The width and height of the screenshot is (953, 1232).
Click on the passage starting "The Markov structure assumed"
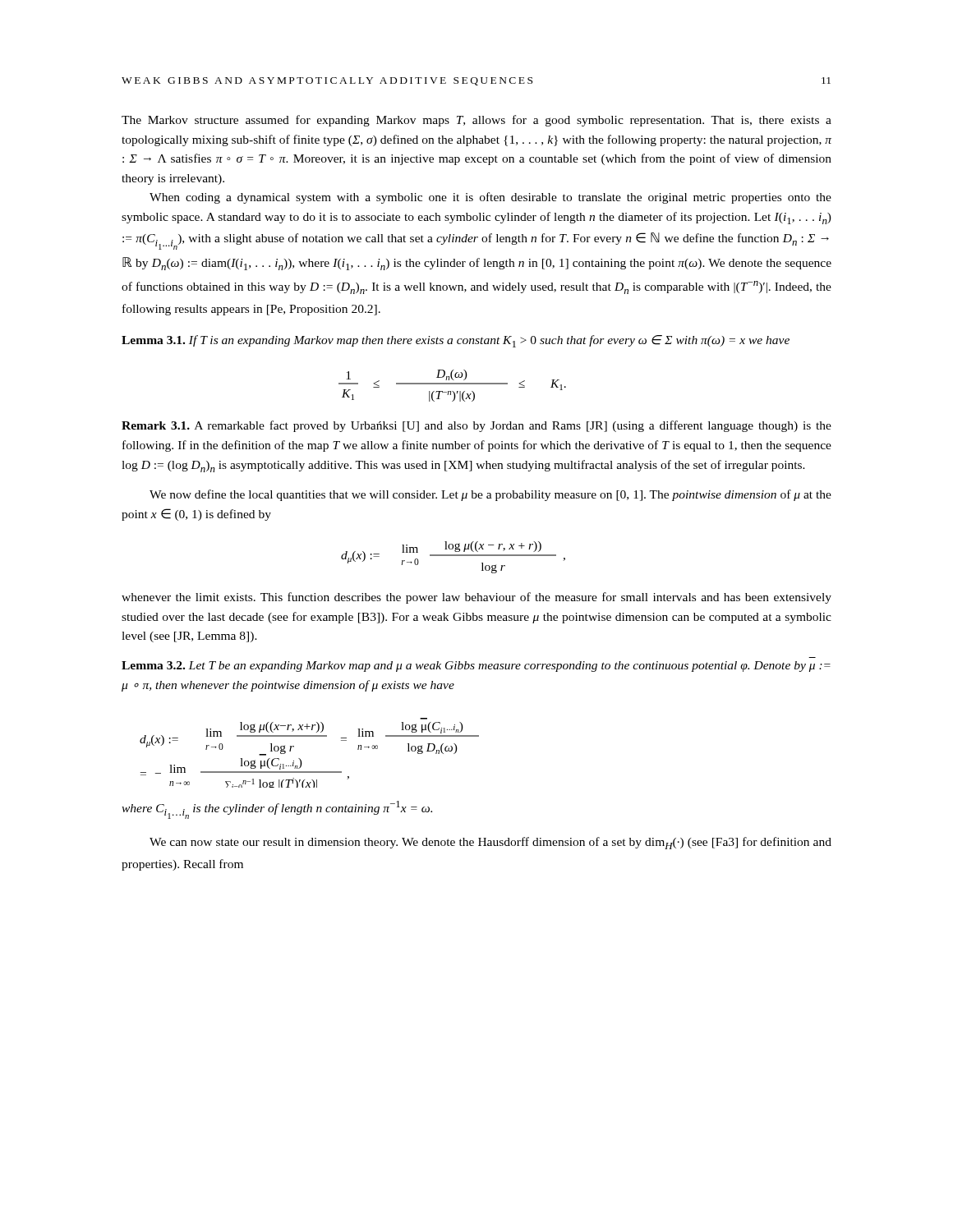point(476,149)
